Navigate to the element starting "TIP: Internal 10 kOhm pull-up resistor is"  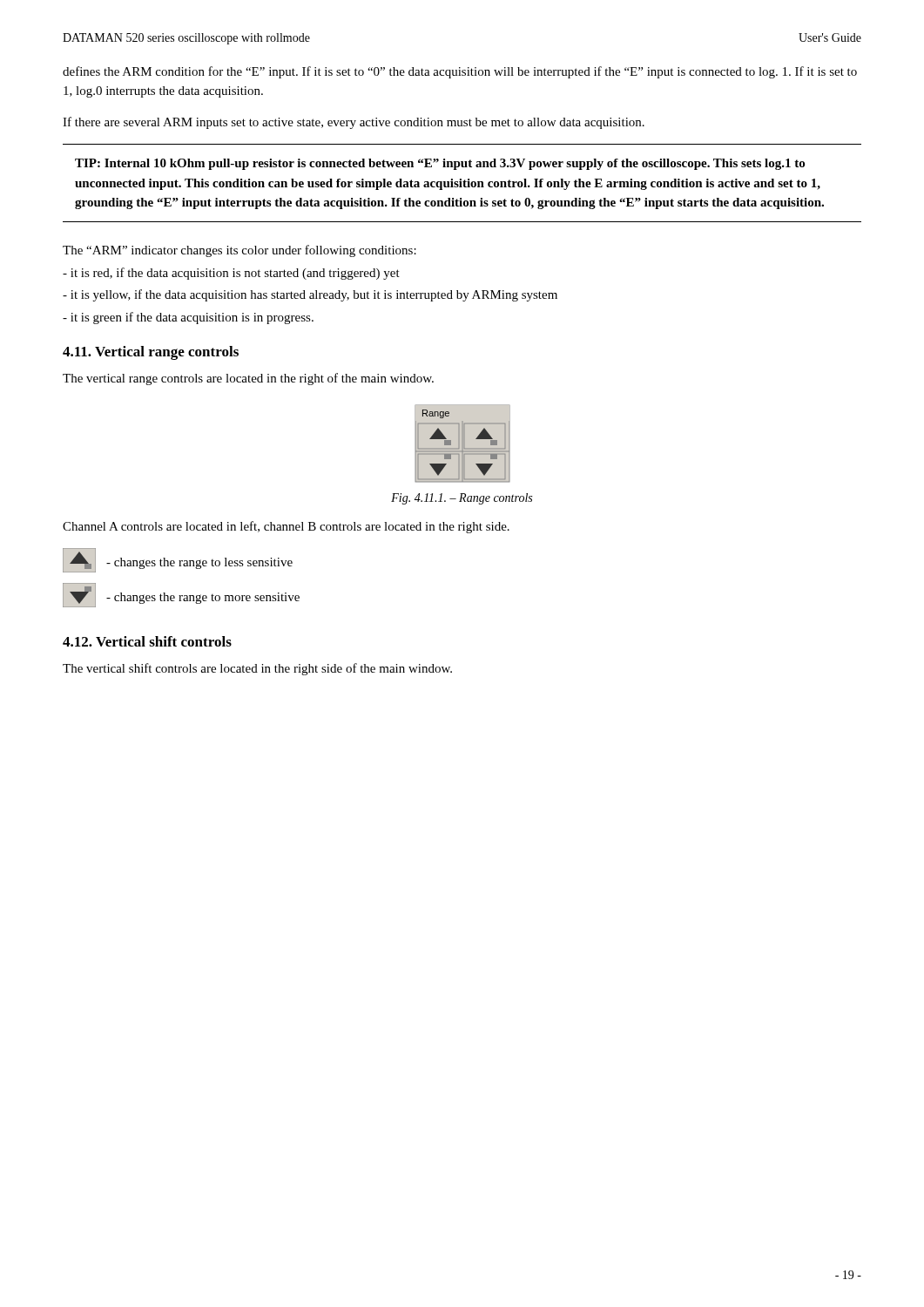pos(462,183)
